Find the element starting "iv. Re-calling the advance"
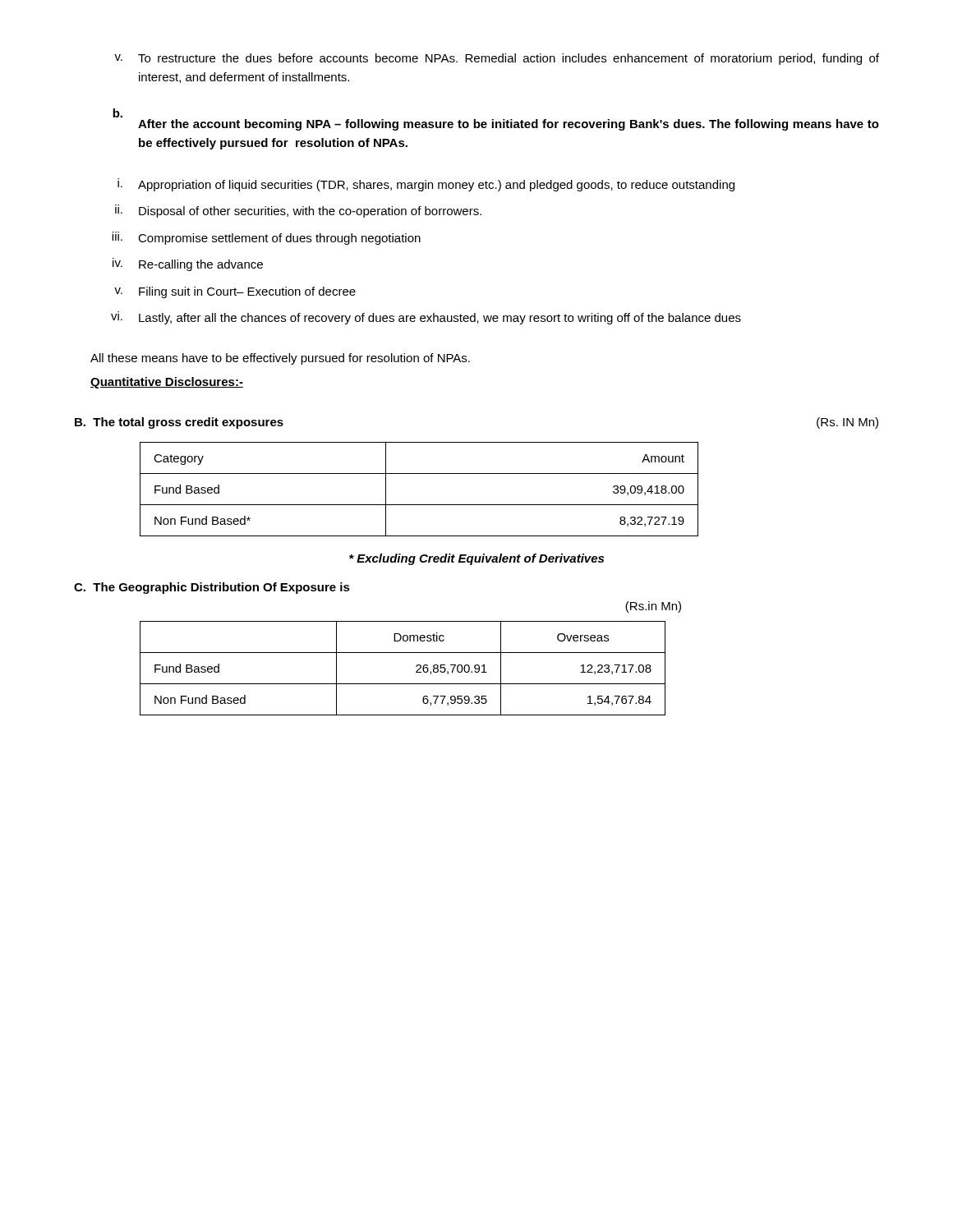Image resolution: width=953 pixels, height=1232 pixels. click(188, 264)
